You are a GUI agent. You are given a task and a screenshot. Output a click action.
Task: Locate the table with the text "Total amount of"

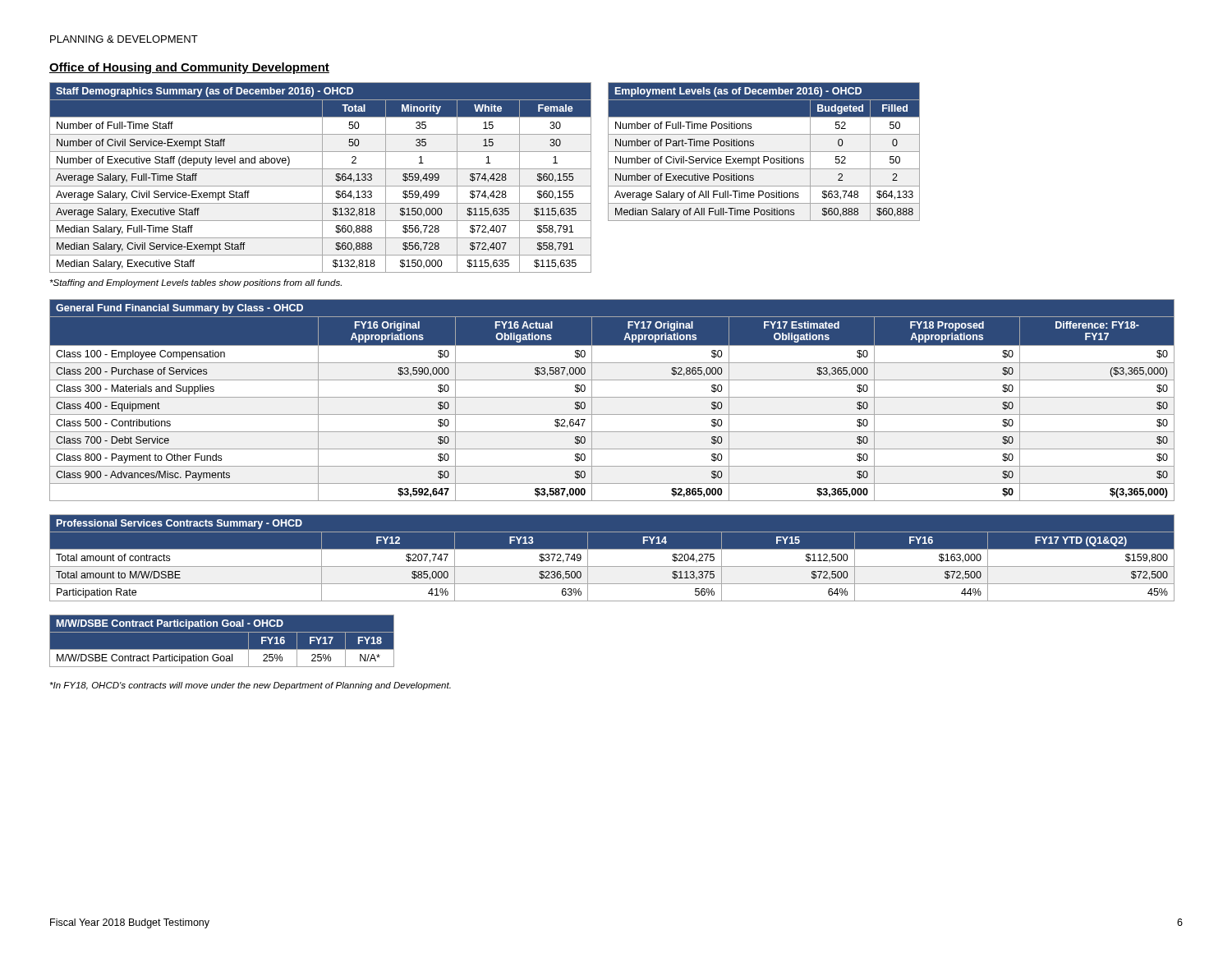point(616,558)
